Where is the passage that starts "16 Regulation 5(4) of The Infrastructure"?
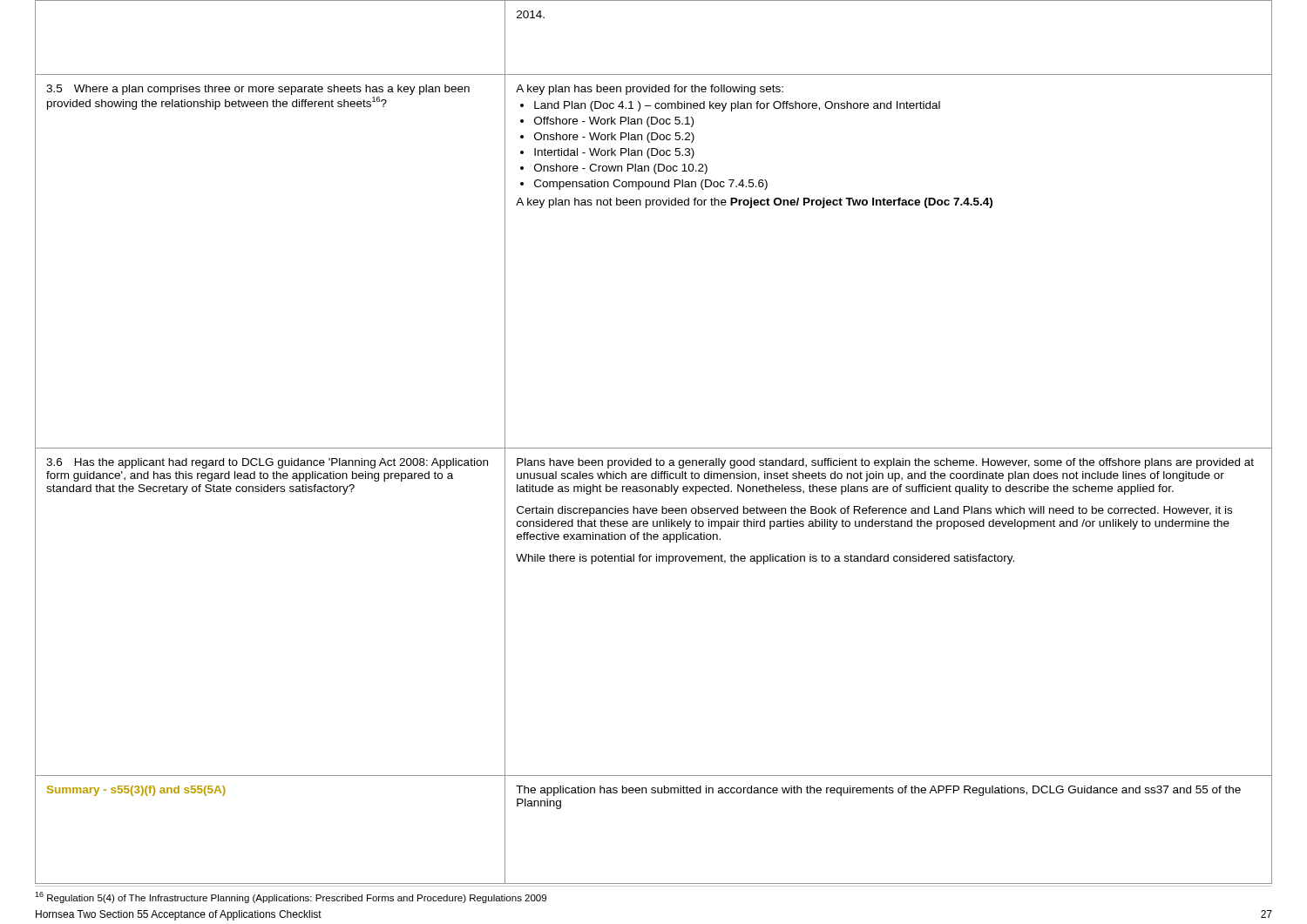This screenshot has width=1307, height=924. (291, 897)
